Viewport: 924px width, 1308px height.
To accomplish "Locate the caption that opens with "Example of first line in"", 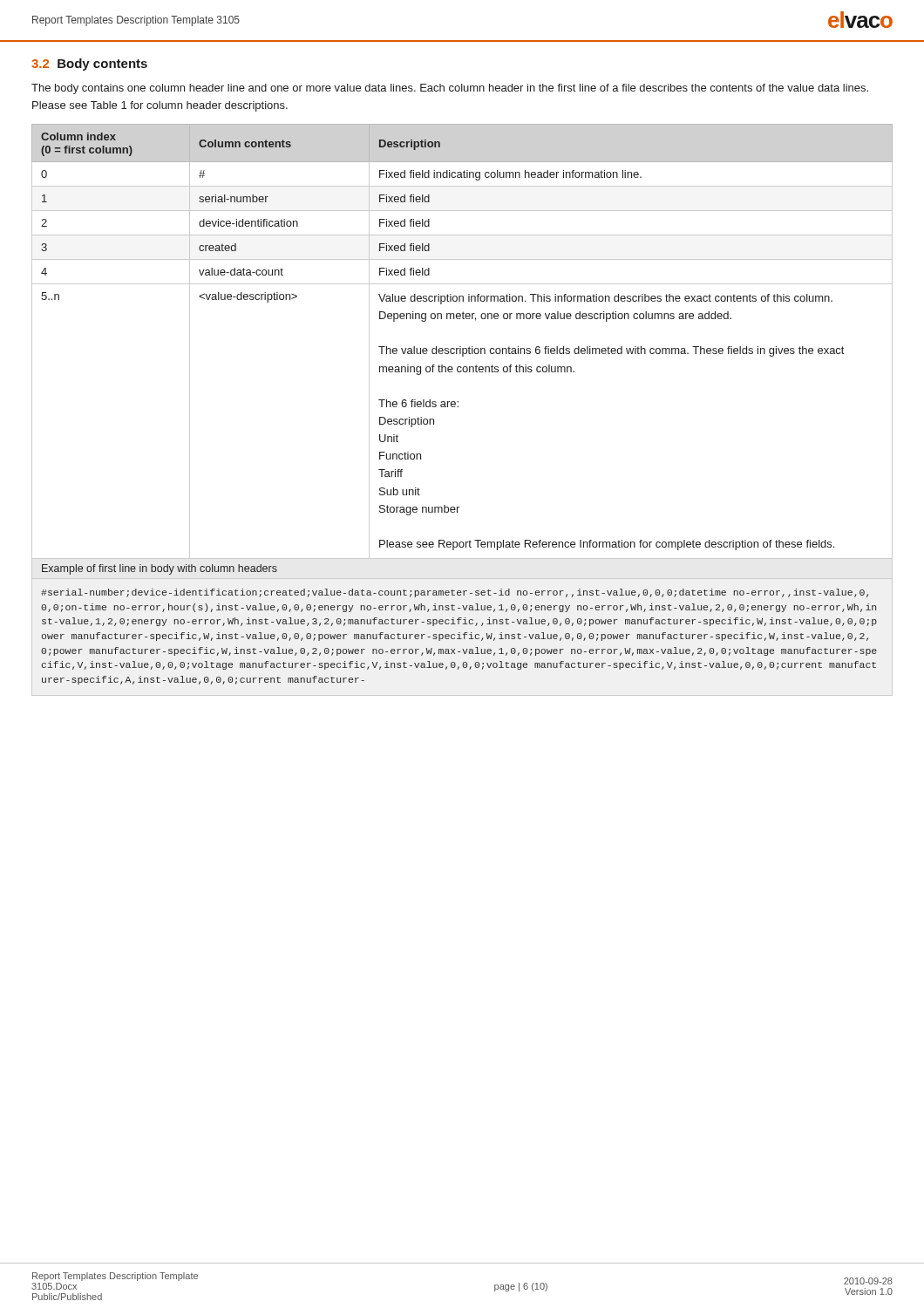I will tap(159, 569).
